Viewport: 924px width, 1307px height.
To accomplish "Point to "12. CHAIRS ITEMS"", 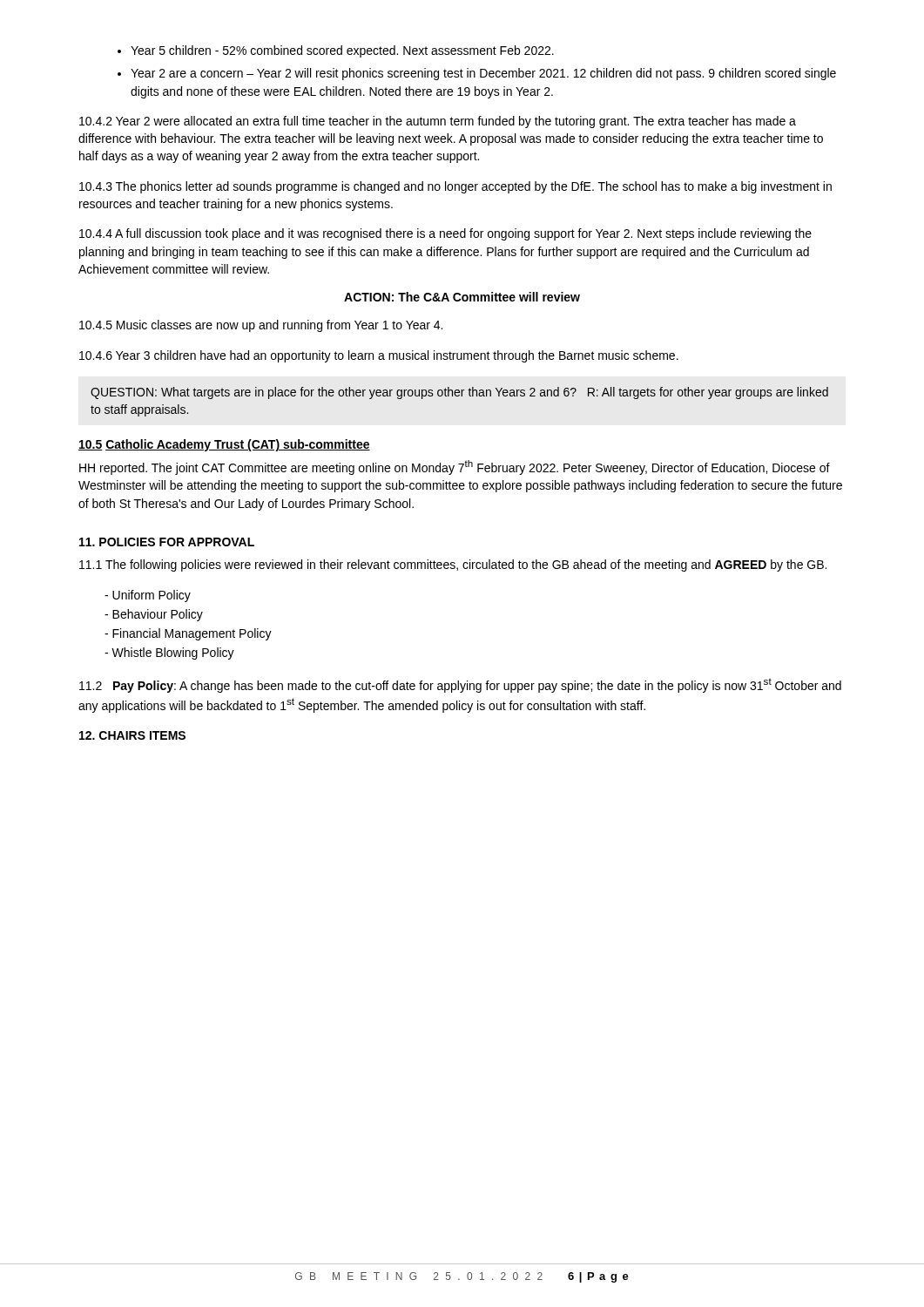I will (132, 735).
